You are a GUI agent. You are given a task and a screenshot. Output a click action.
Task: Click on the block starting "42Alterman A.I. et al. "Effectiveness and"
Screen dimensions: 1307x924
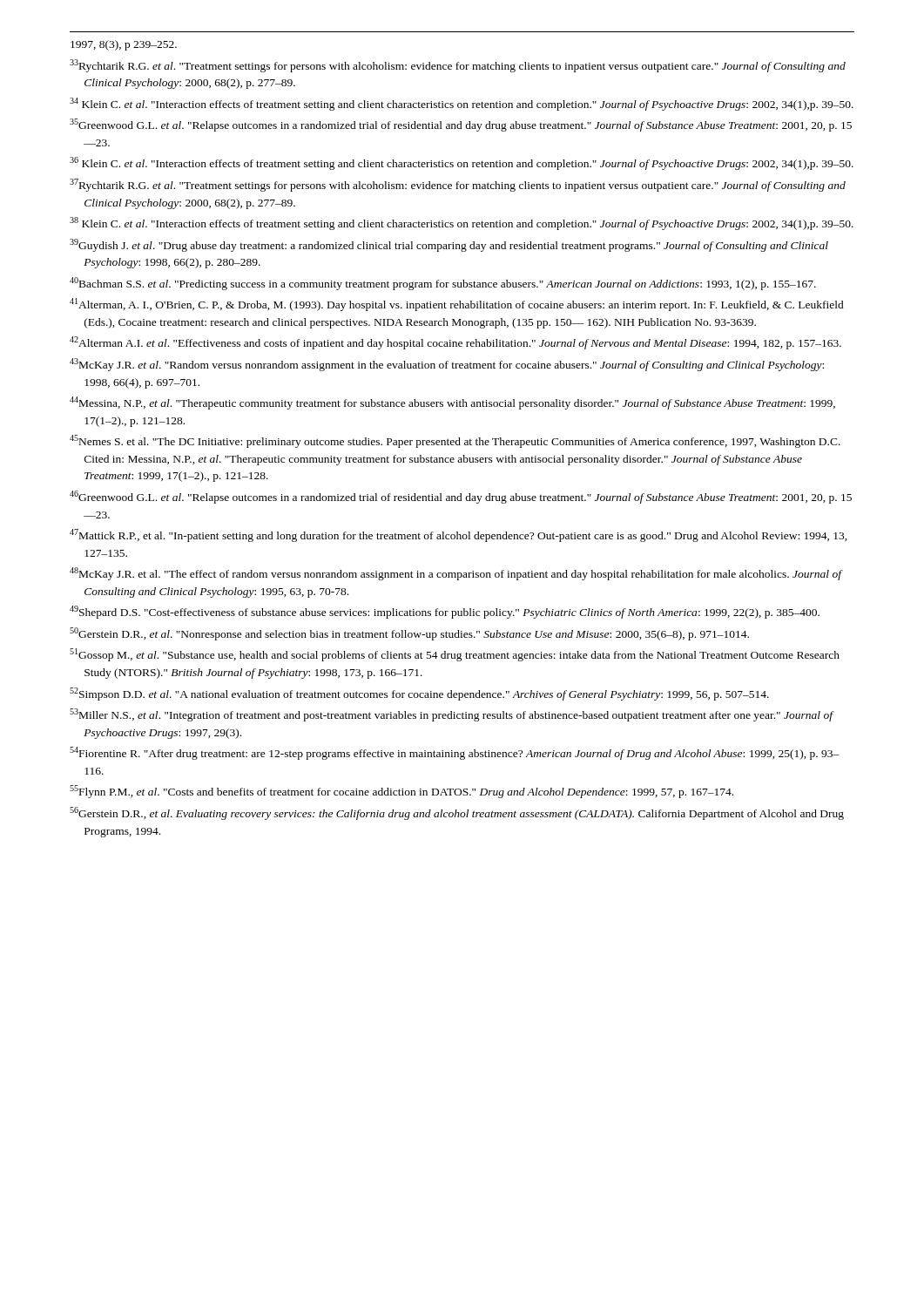coord(456,342)
